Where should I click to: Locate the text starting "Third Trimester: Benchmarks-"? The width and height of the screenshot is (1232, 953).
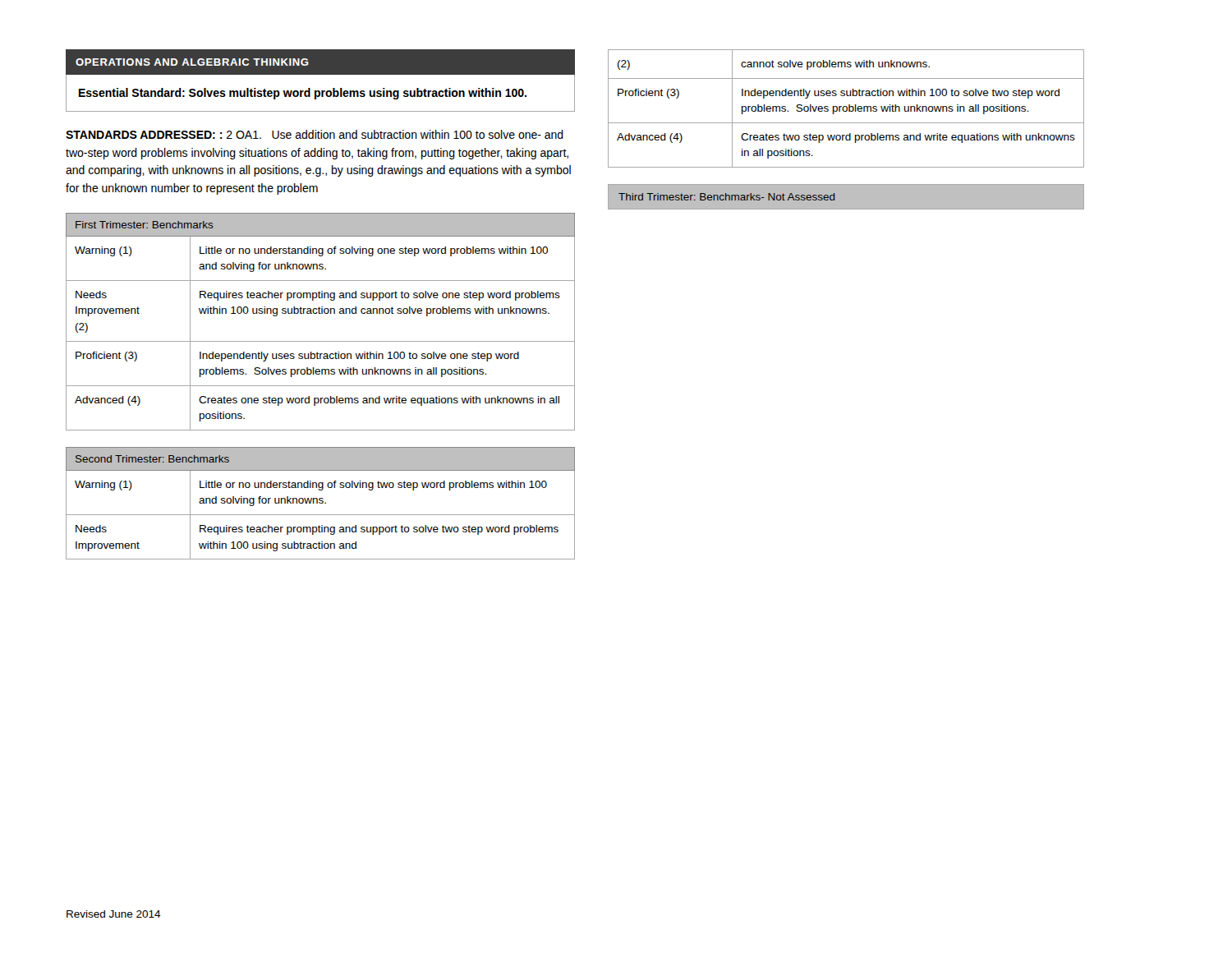[x=727, y=197]
